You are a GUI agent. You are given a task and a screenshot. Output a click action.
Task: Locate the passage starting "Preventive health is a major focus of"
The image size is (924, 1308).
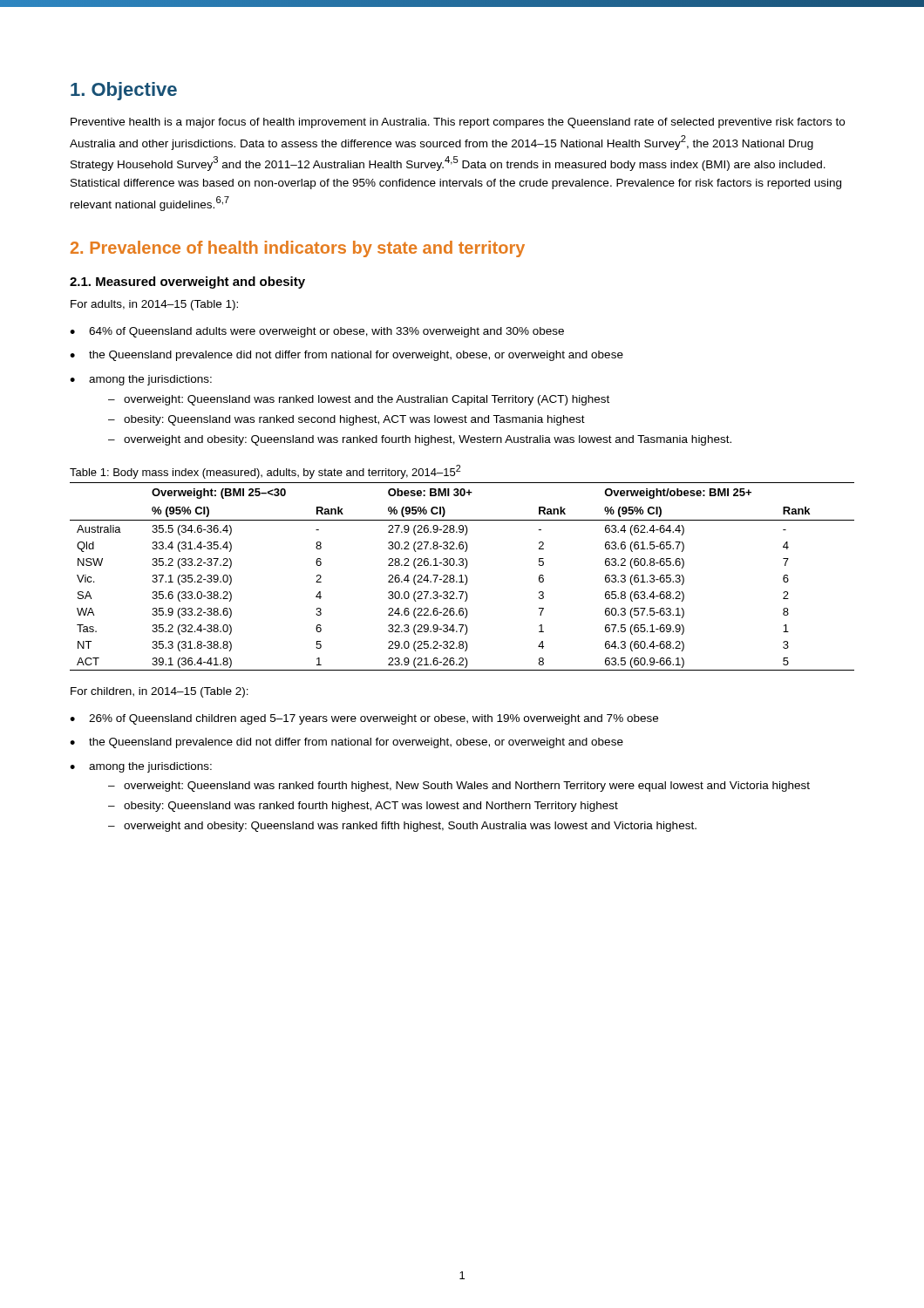(458, 163)
